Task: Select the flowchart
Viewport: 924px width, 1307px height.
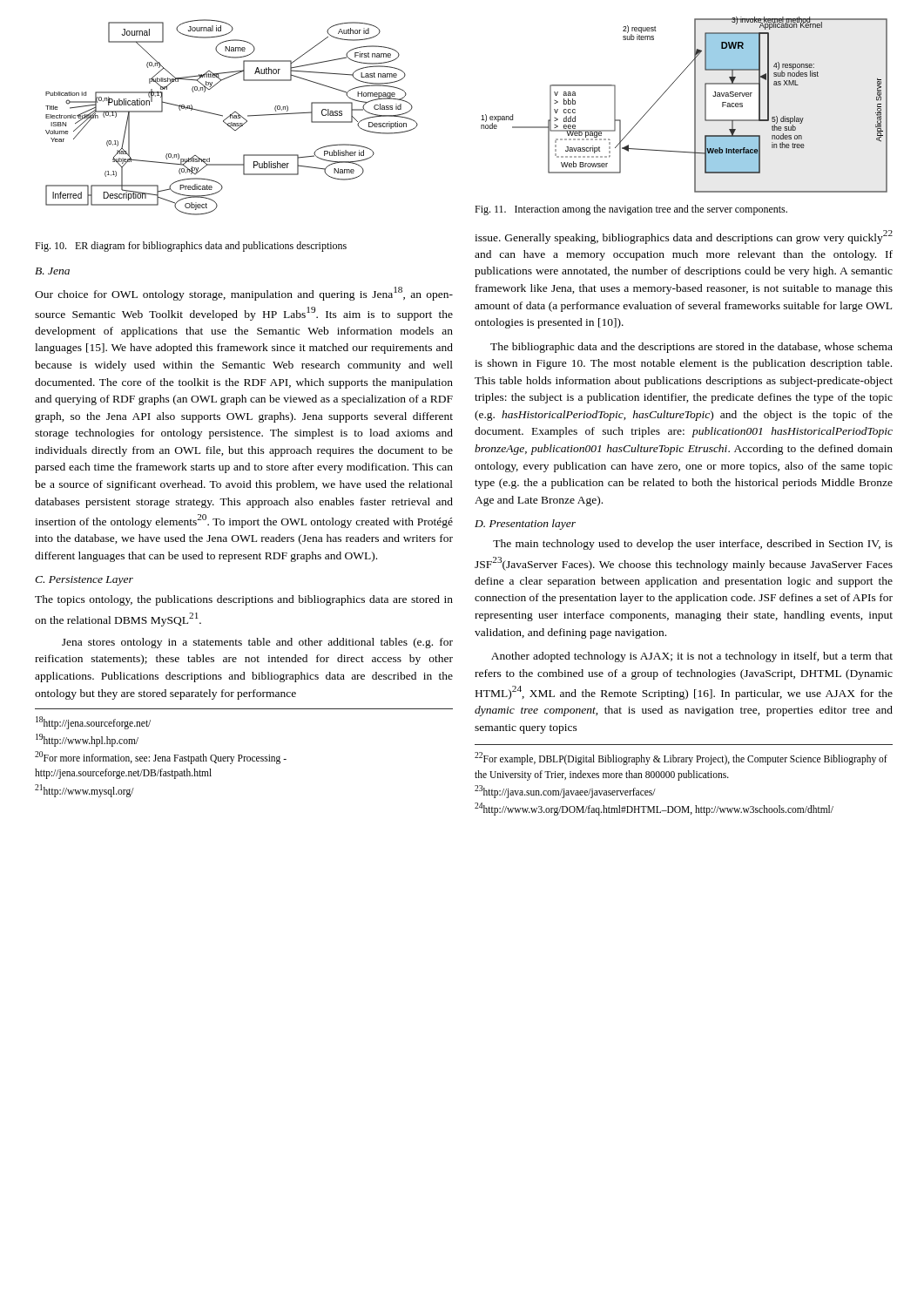Action: pos(684,106)
